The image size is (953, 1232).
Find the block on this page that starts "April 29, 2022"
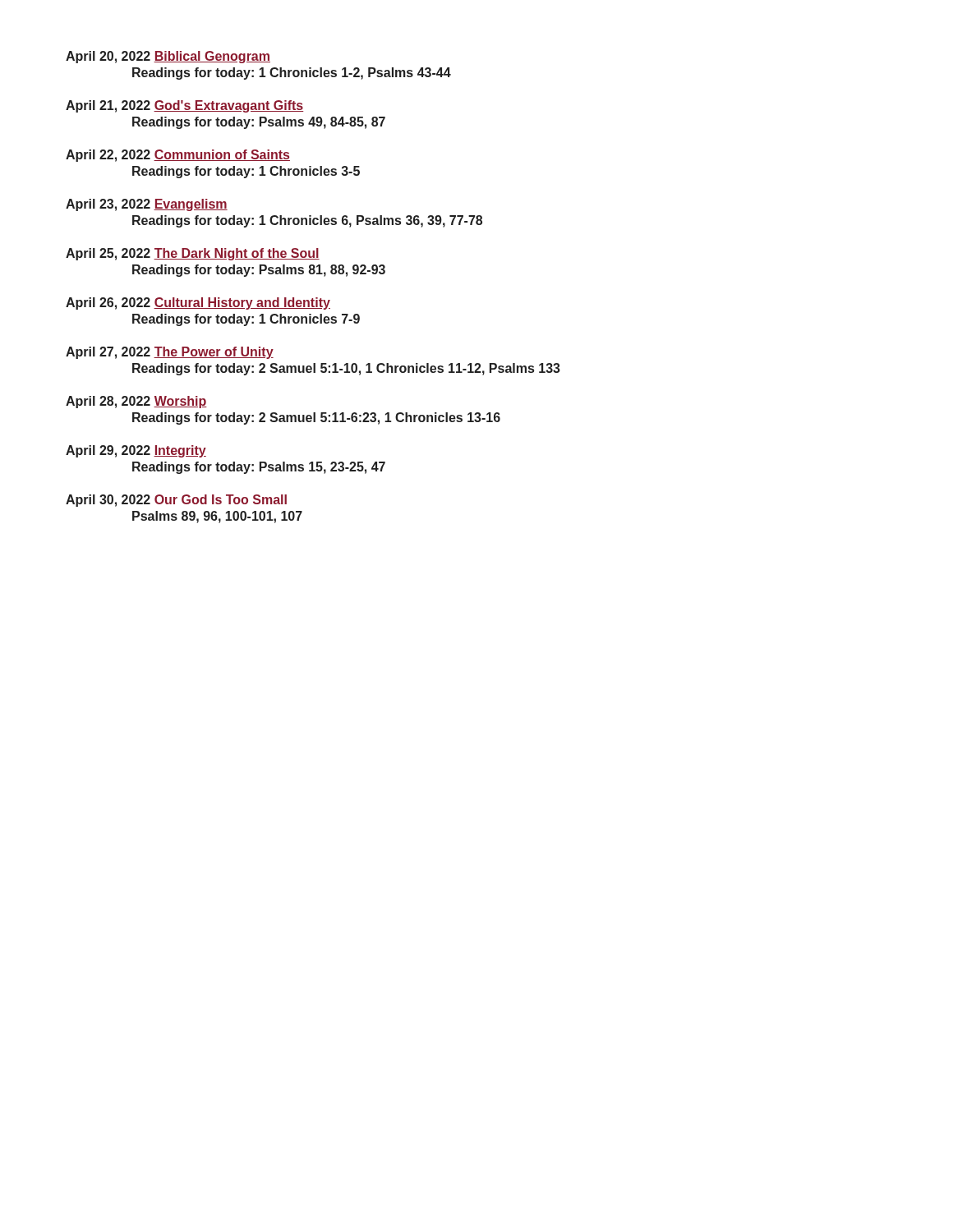(136, 451)
